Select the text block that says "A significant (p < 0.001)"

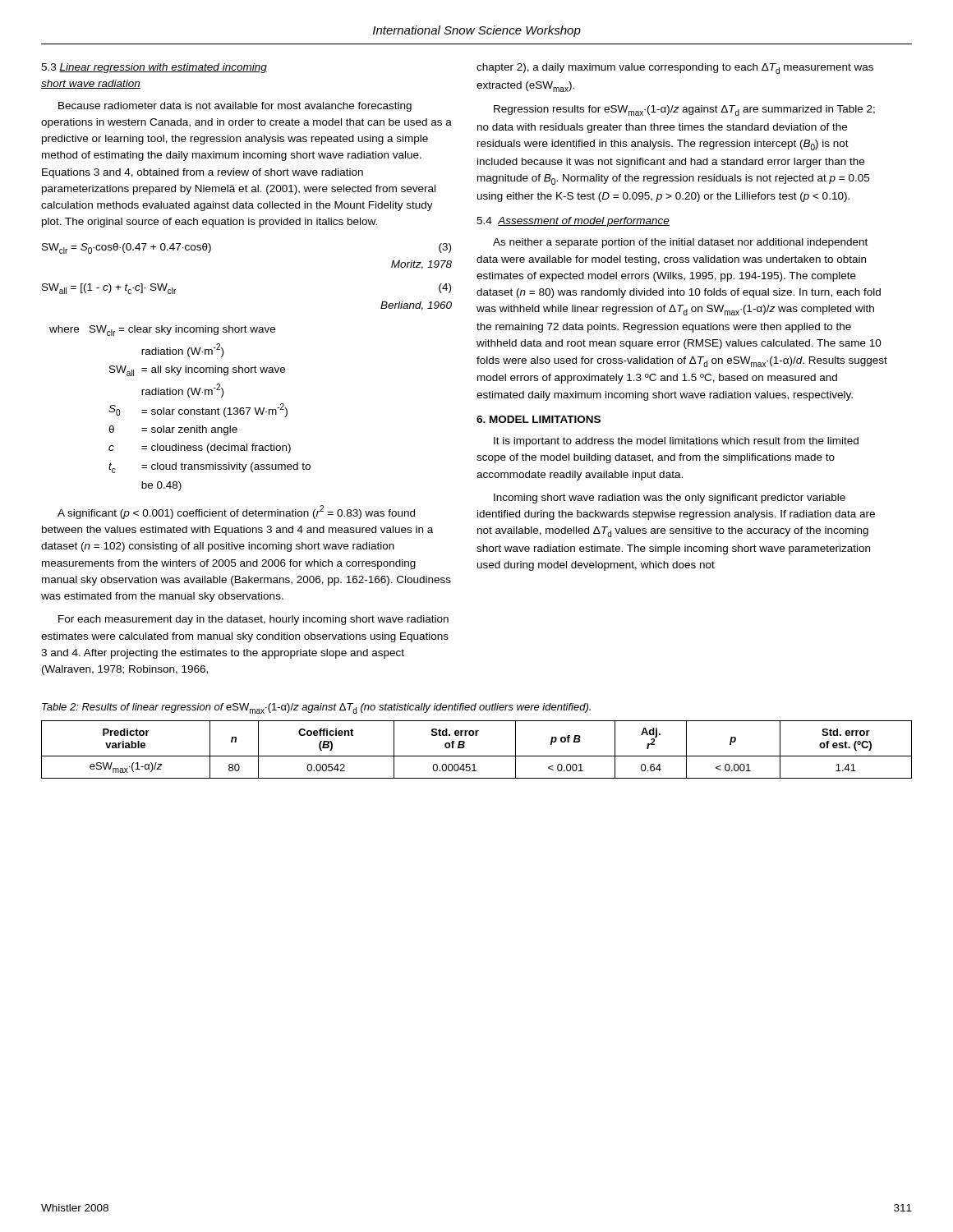[246, 554]
